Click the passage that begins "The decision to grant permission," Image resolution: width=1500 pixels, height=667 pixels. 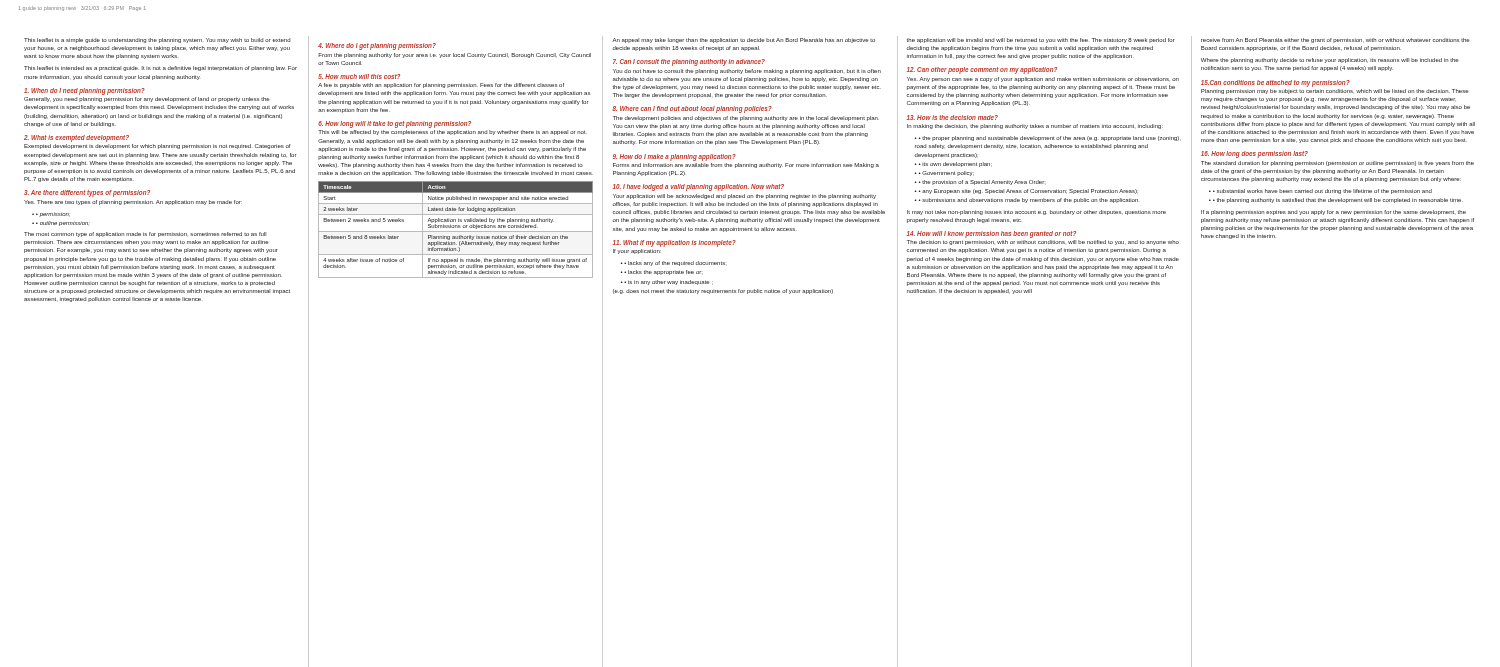(x=1043, y=267)
